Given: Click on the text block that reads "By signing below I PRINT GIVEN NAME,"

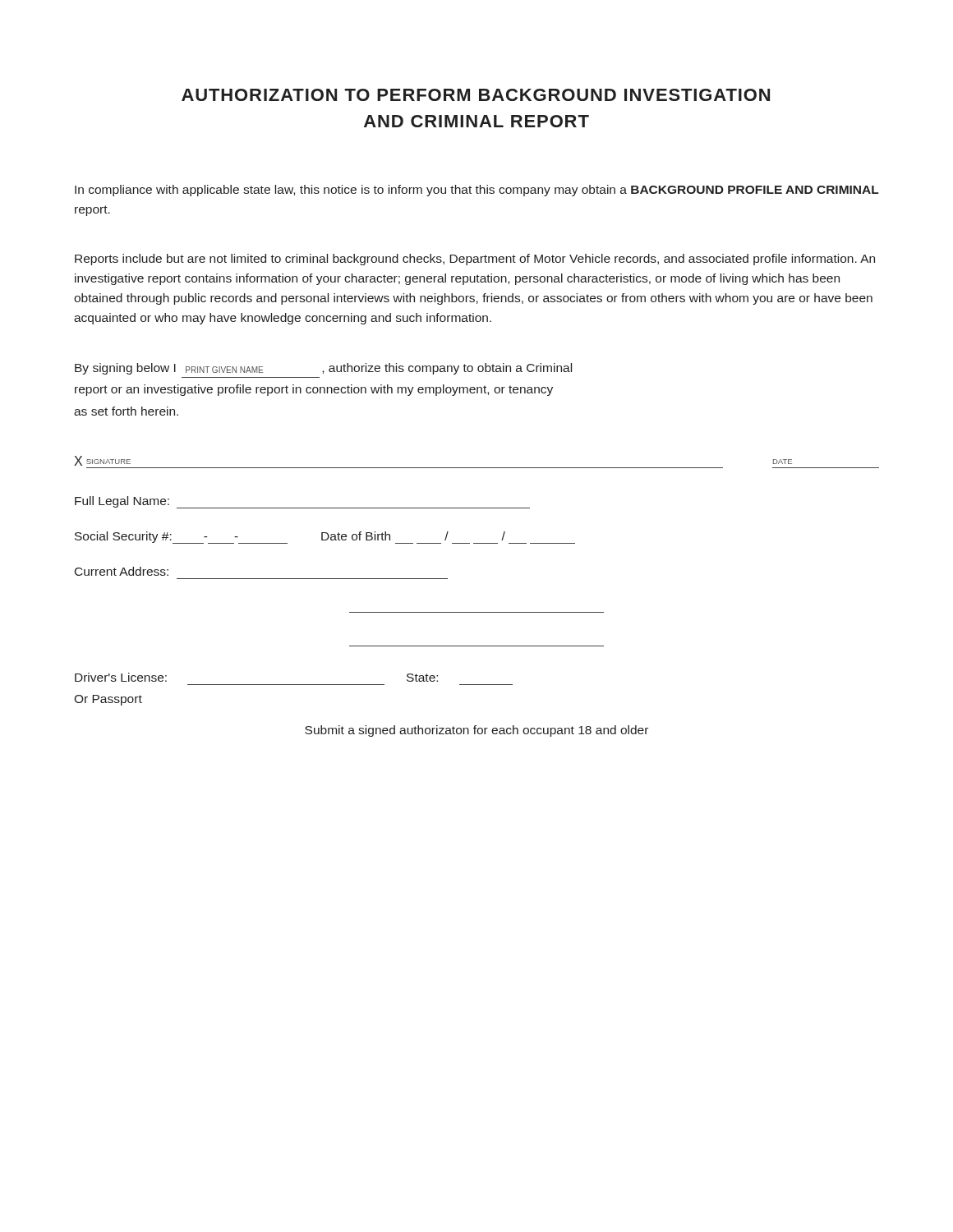Looking at the screenshot, I should coord(323,389).
